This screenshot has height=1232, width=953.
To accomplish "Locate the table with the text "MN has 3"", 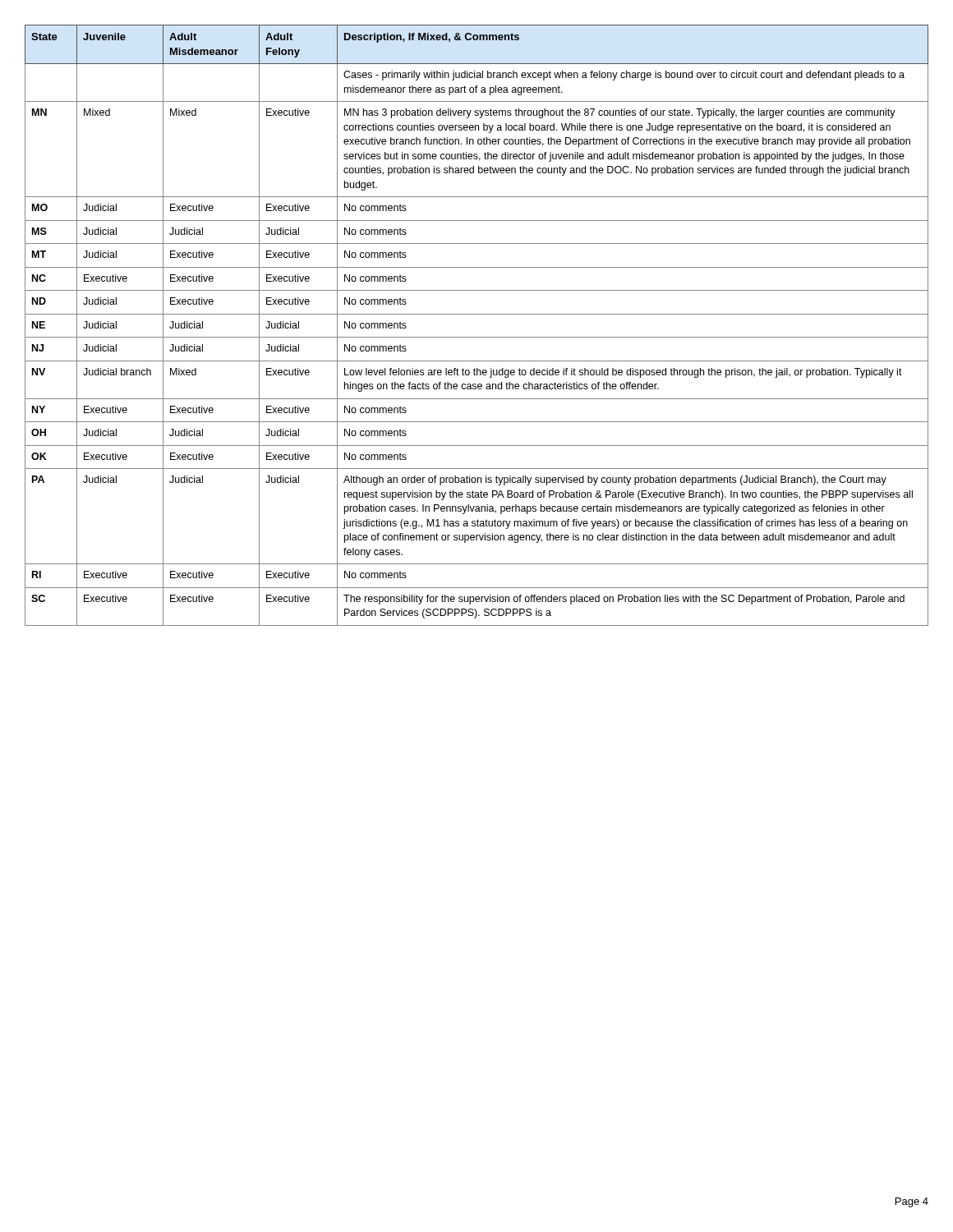I will 476,325.
